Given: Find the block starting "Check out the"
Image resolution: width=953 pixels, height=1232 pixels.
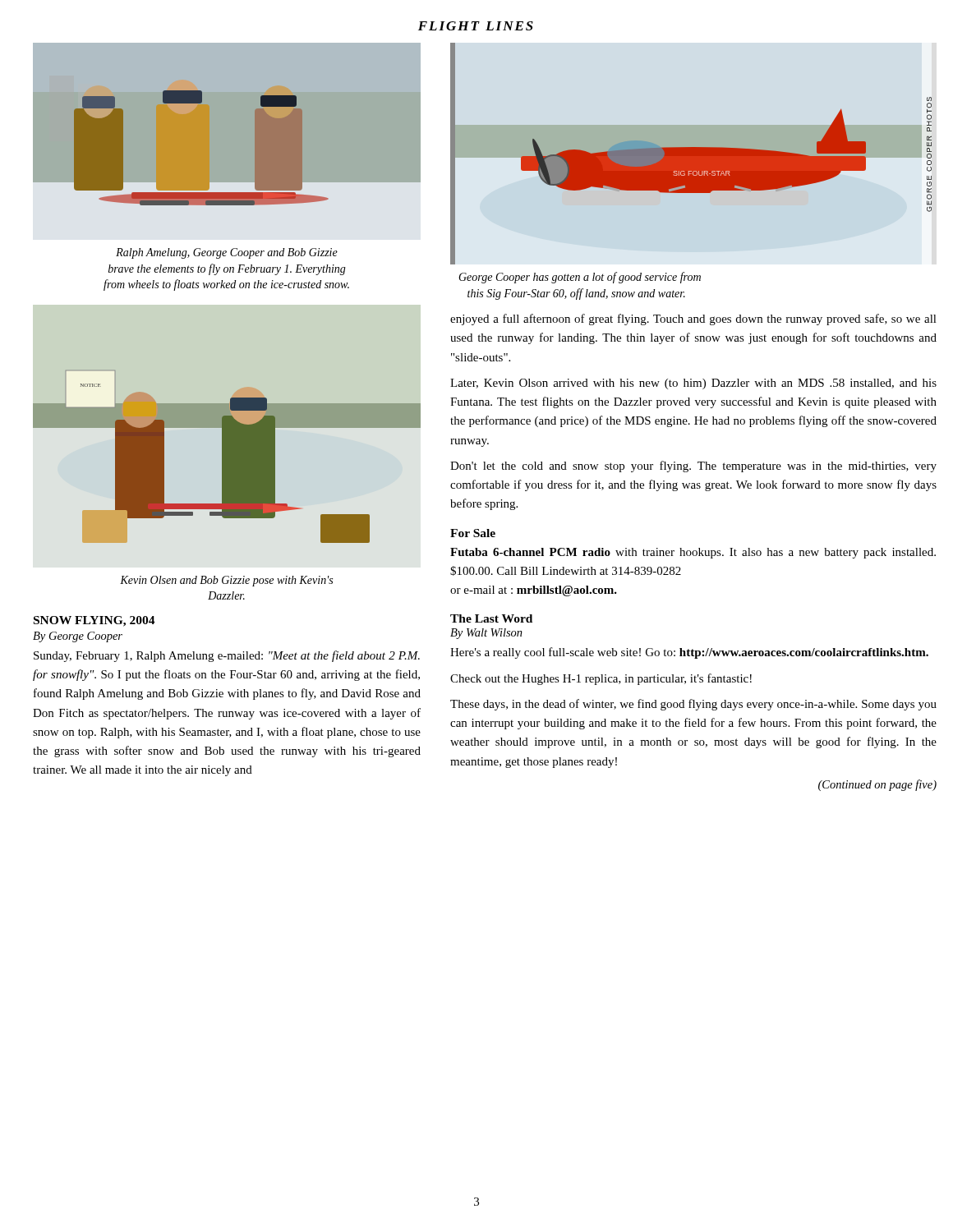Looking at the screenshot, I should (x=601, y=678).
